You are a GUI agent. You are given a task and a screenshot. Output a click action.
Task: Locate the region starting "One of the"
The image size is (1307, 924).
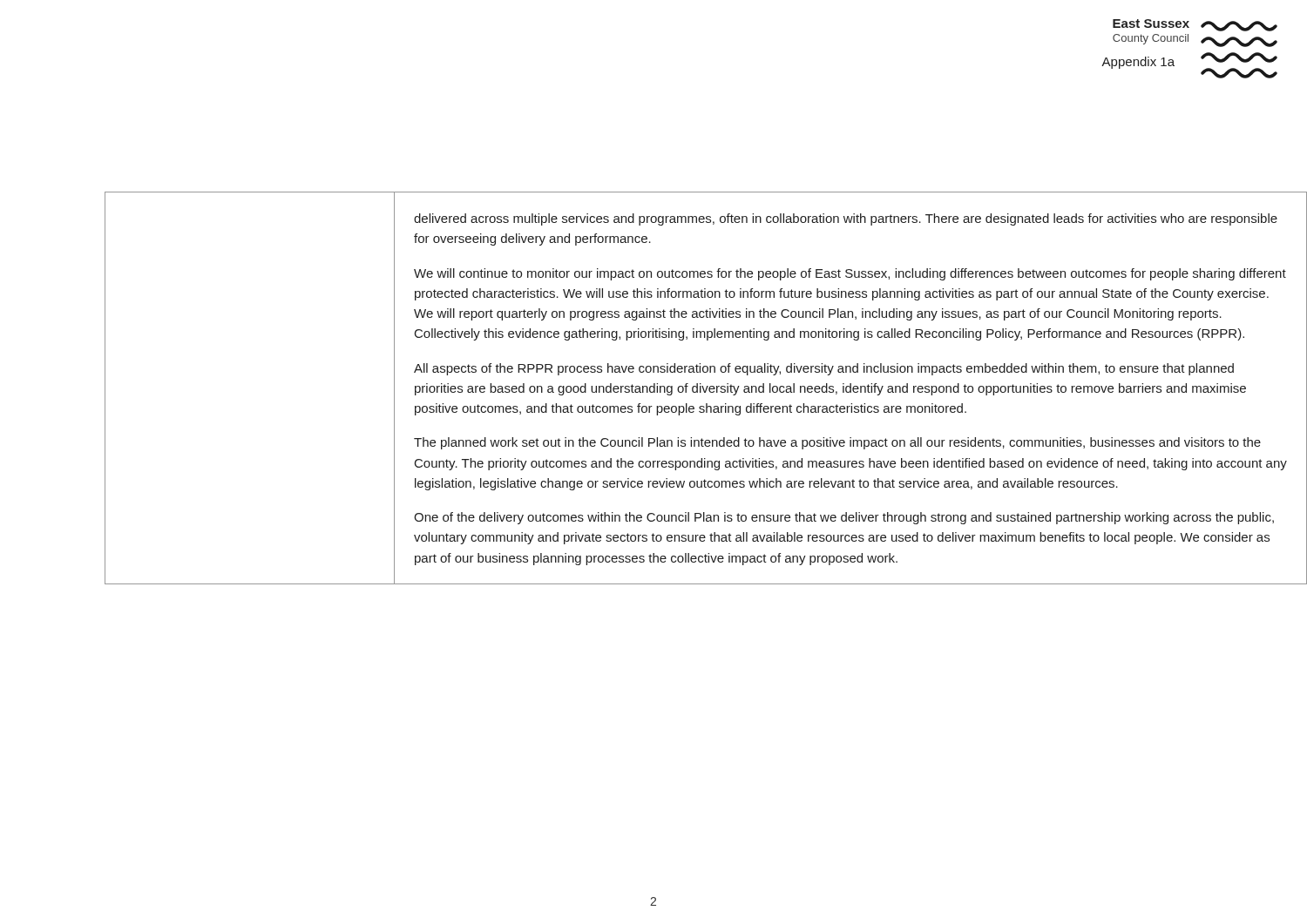tap(844, 537)
